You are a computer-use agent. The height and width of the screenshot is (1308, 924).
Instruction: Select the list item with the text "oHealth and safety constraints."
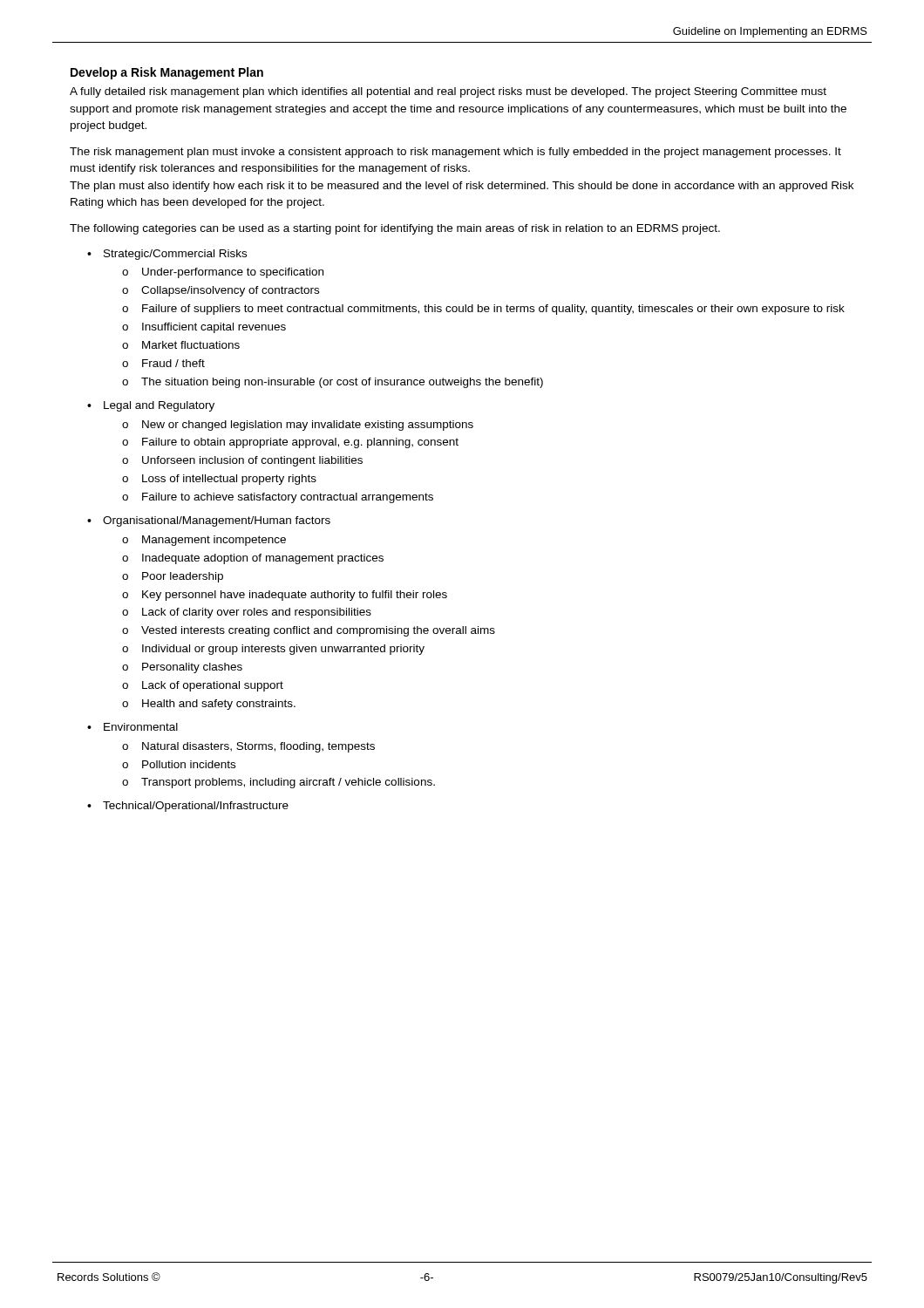coord(209,705)
